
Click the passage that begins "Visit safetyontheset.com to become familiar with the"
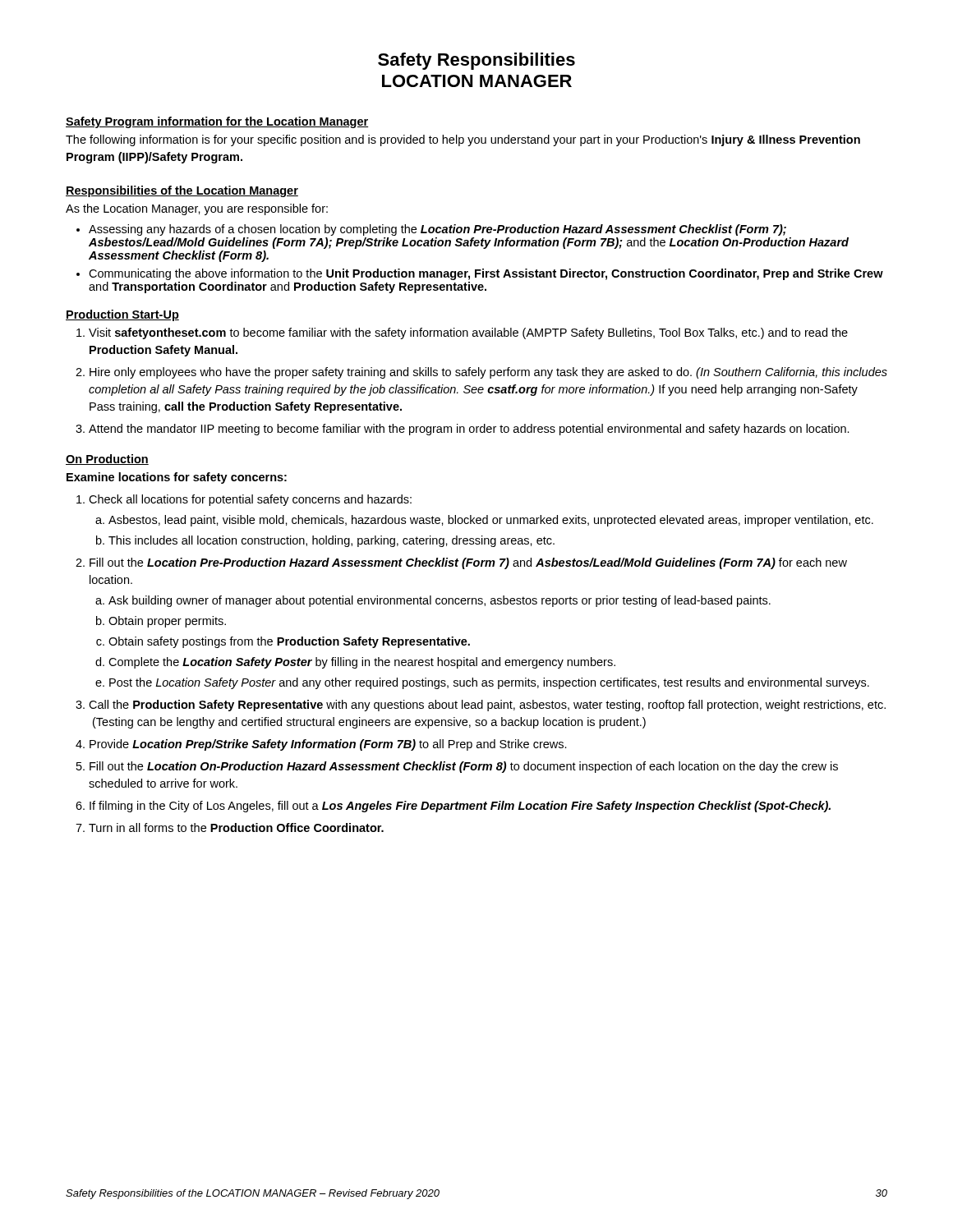pos(468,341)
